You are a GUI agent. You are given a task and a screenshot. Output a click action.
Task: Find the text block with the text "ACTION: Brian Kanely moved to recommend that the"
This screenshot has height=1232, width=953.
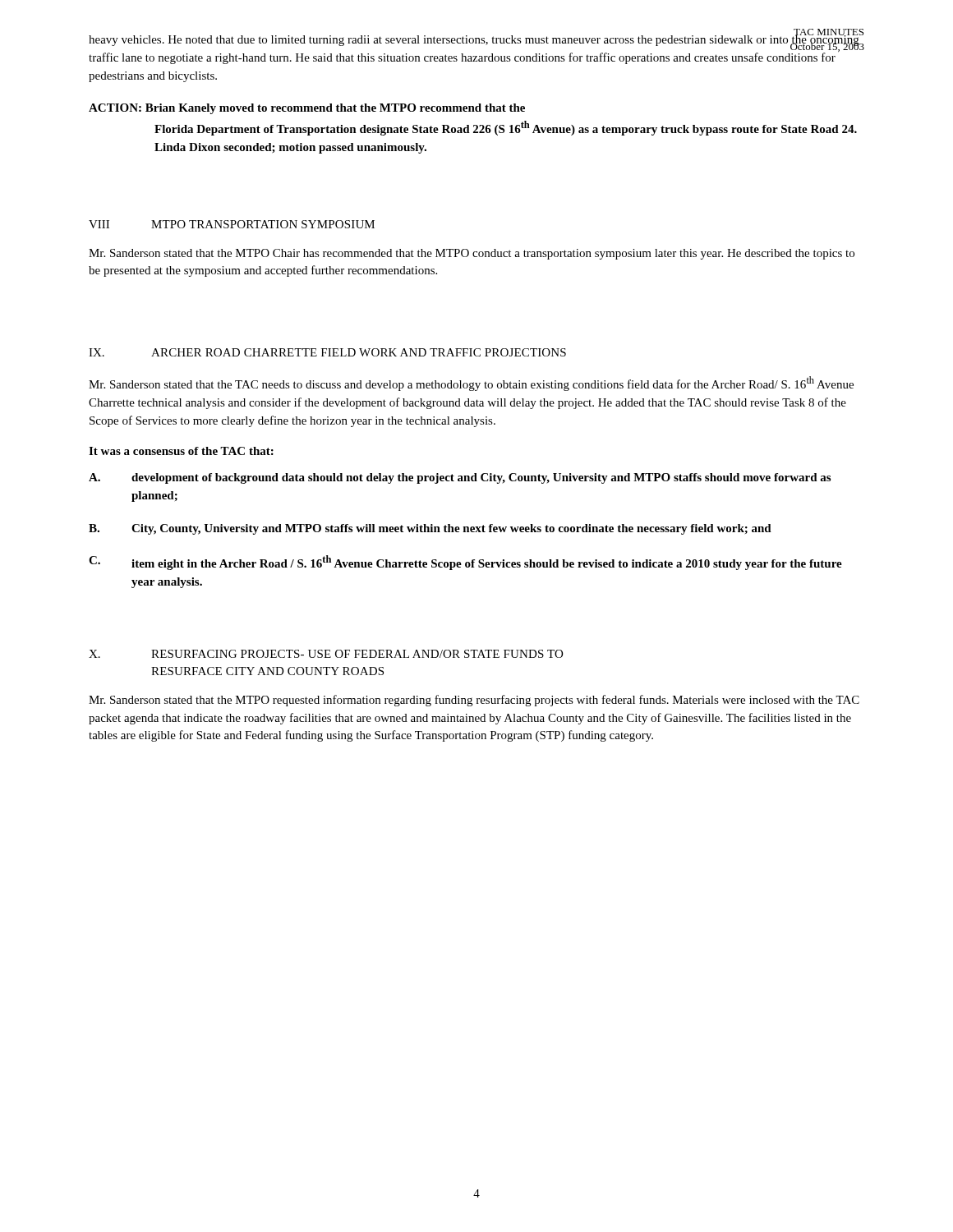(x=476, y=129)
